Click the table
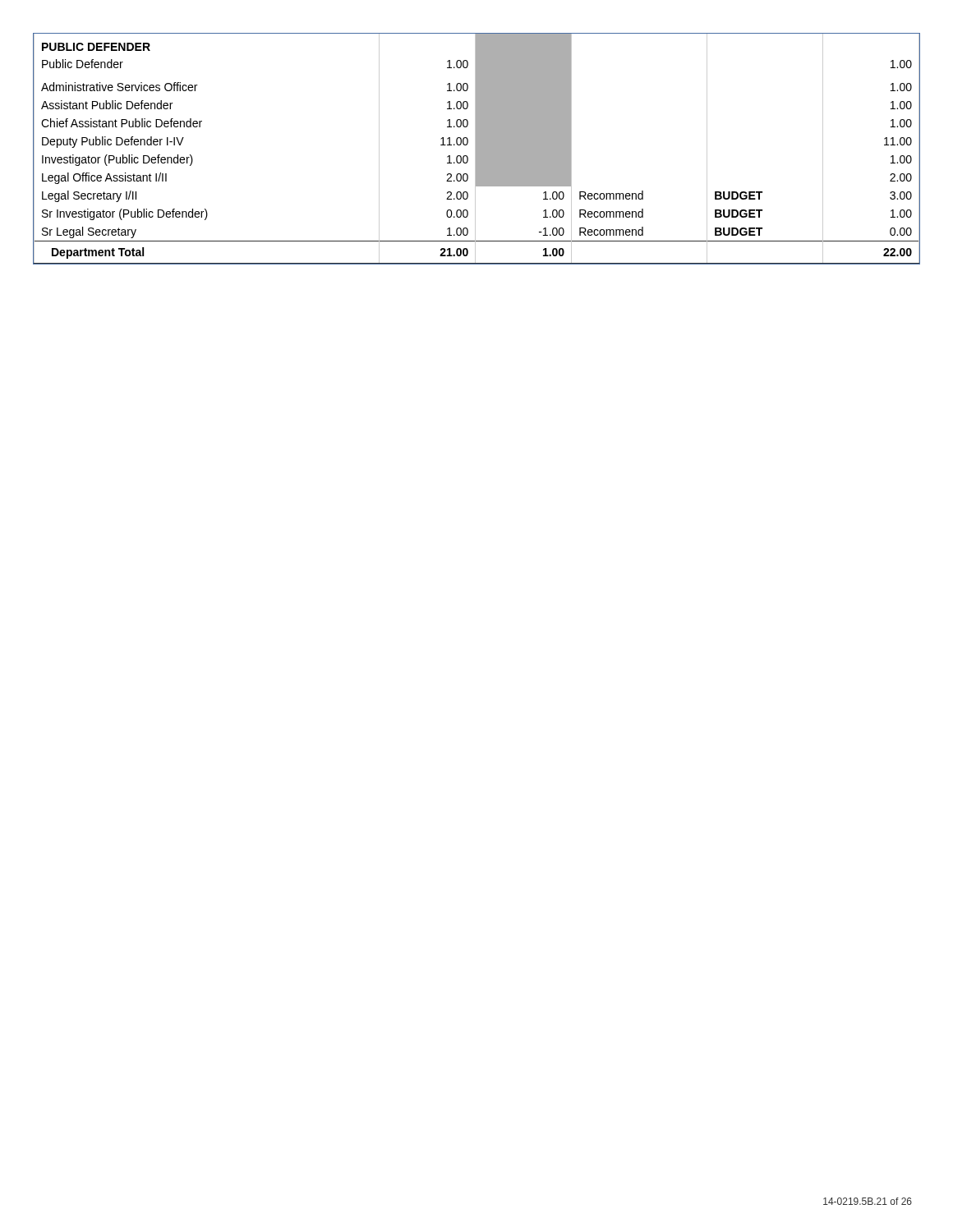 [x=476, y=149]
